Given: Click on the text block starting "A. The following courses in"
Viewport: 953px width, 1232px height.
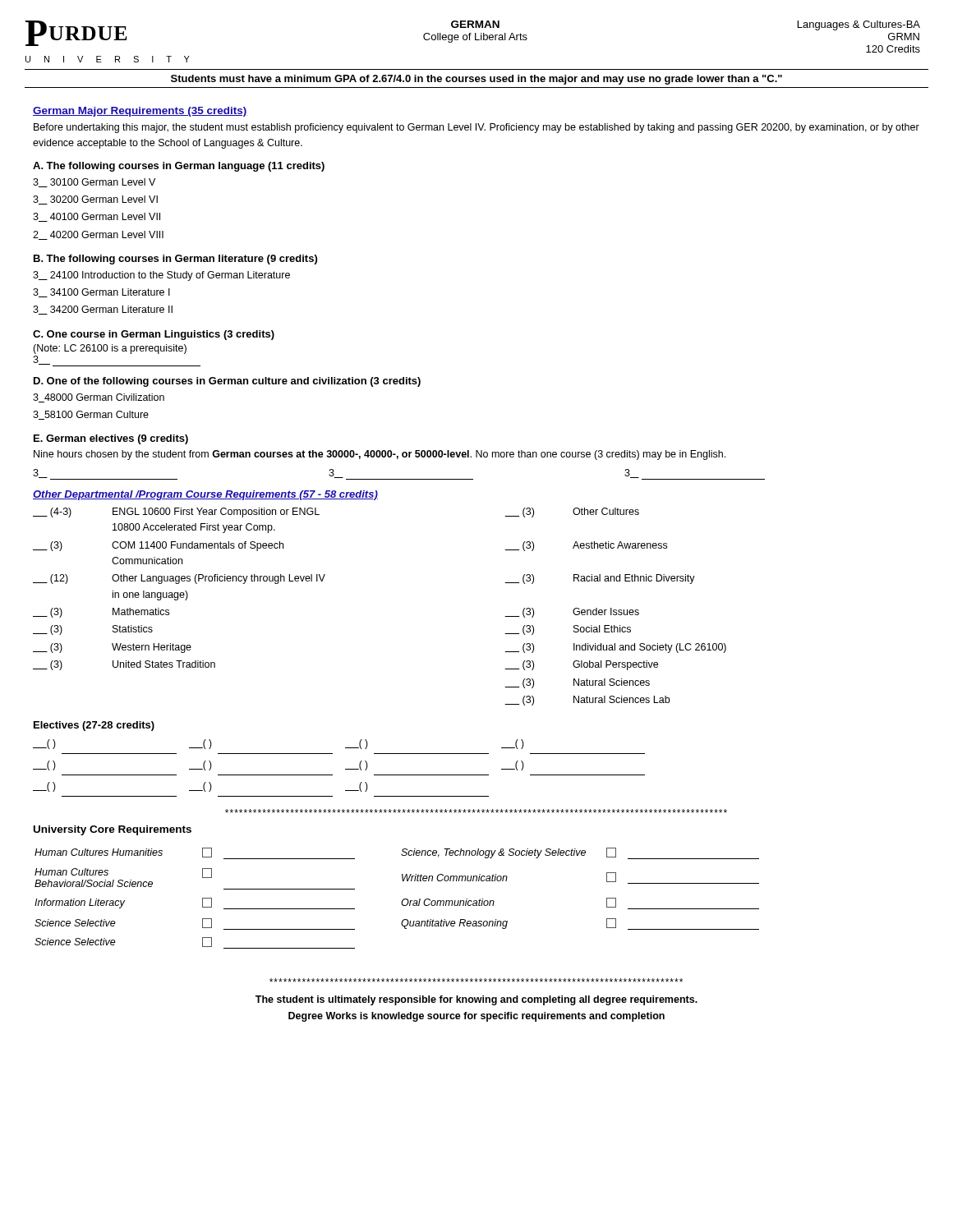Looking at the screenshot, I should pyautogui.click(x=179, y=165).
